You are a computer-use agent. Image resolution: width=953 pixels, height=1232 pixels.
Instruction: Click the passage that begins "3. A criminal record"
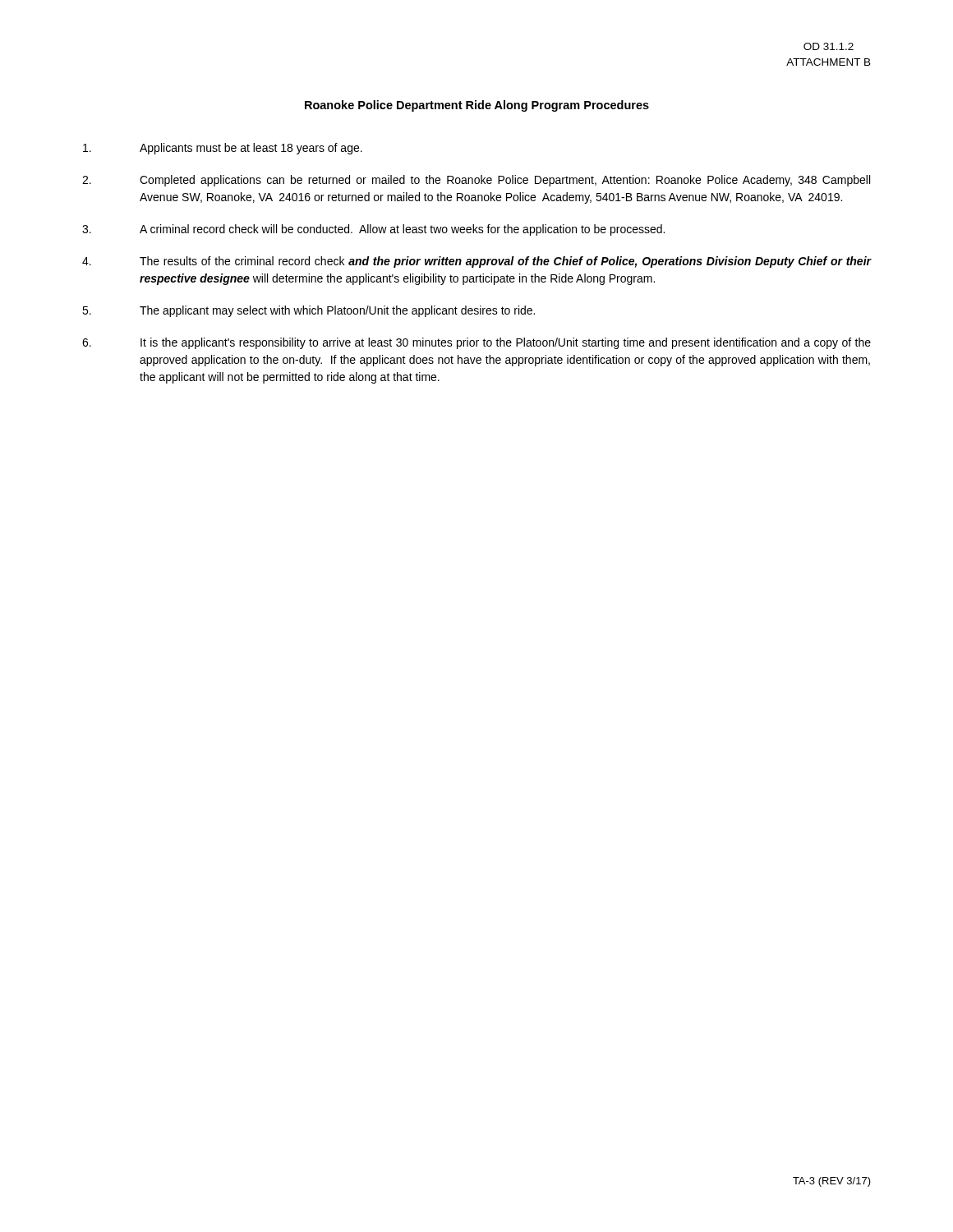tap(476, 230)
